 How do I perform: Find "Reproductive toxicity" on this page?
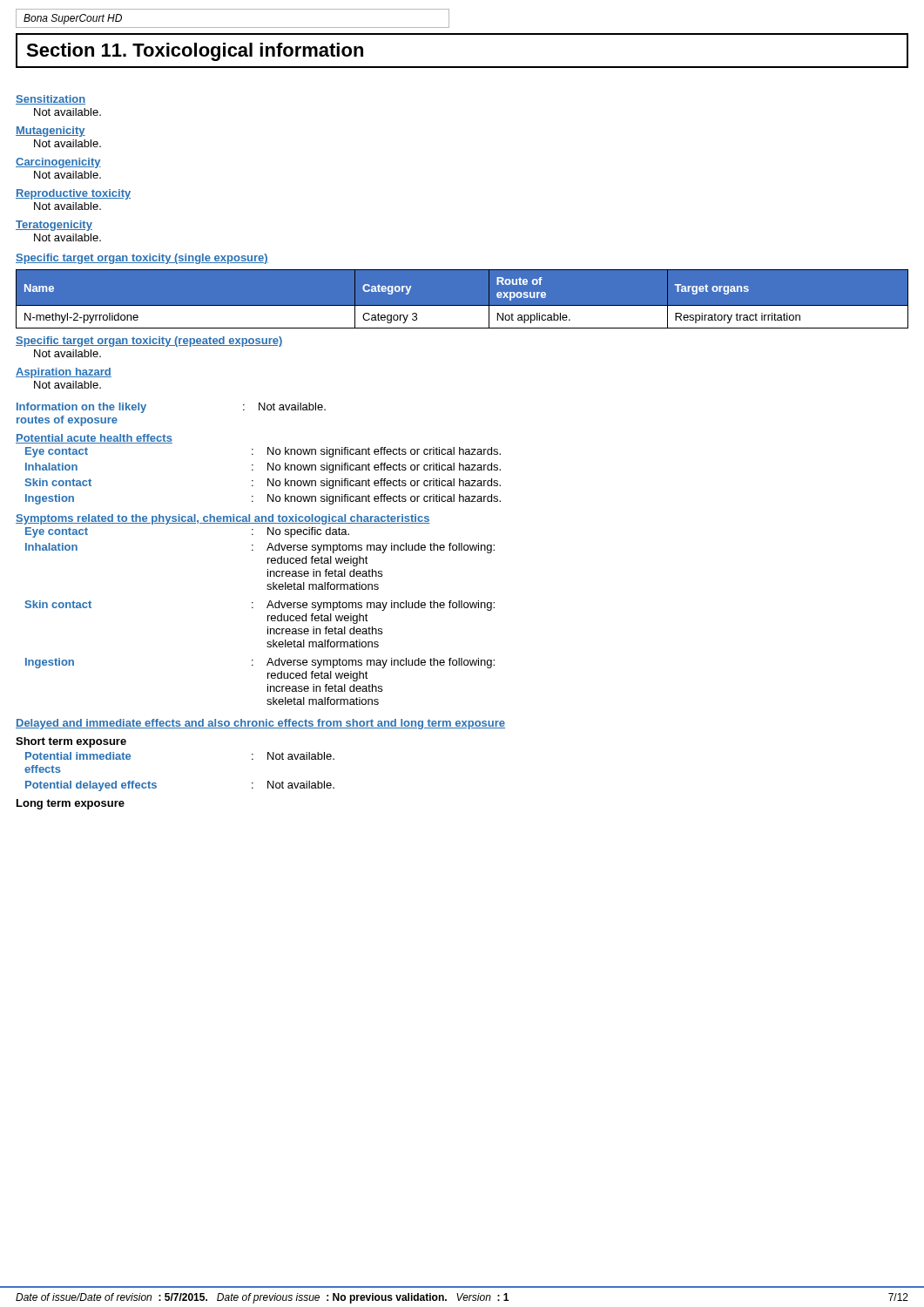point(73,193)
